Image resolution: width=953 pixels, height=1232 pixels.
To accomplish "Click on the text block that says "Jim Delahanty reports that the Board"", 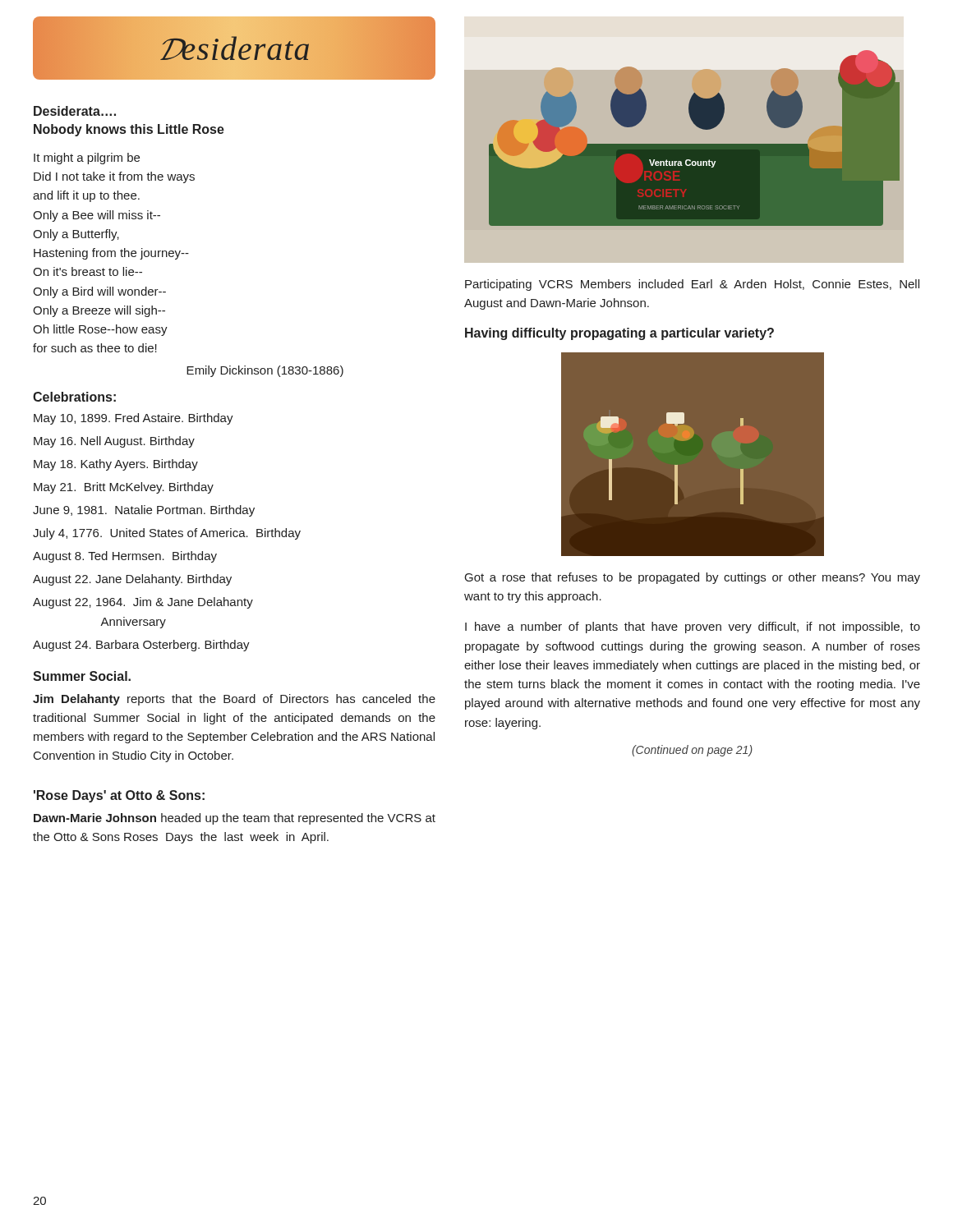I will click(x=234, y=727).
